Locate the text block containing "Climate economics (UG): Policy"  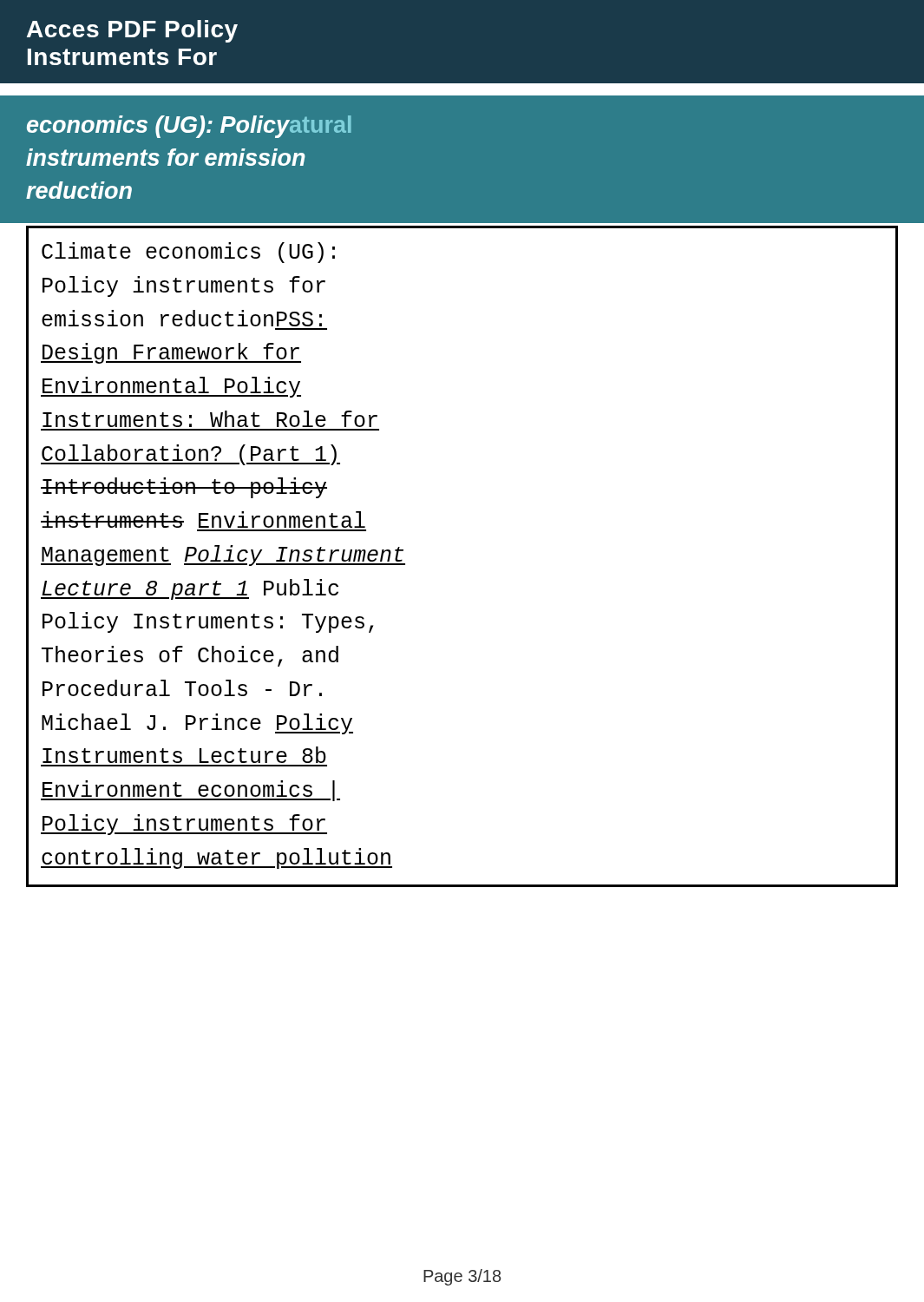coord(462,556)
